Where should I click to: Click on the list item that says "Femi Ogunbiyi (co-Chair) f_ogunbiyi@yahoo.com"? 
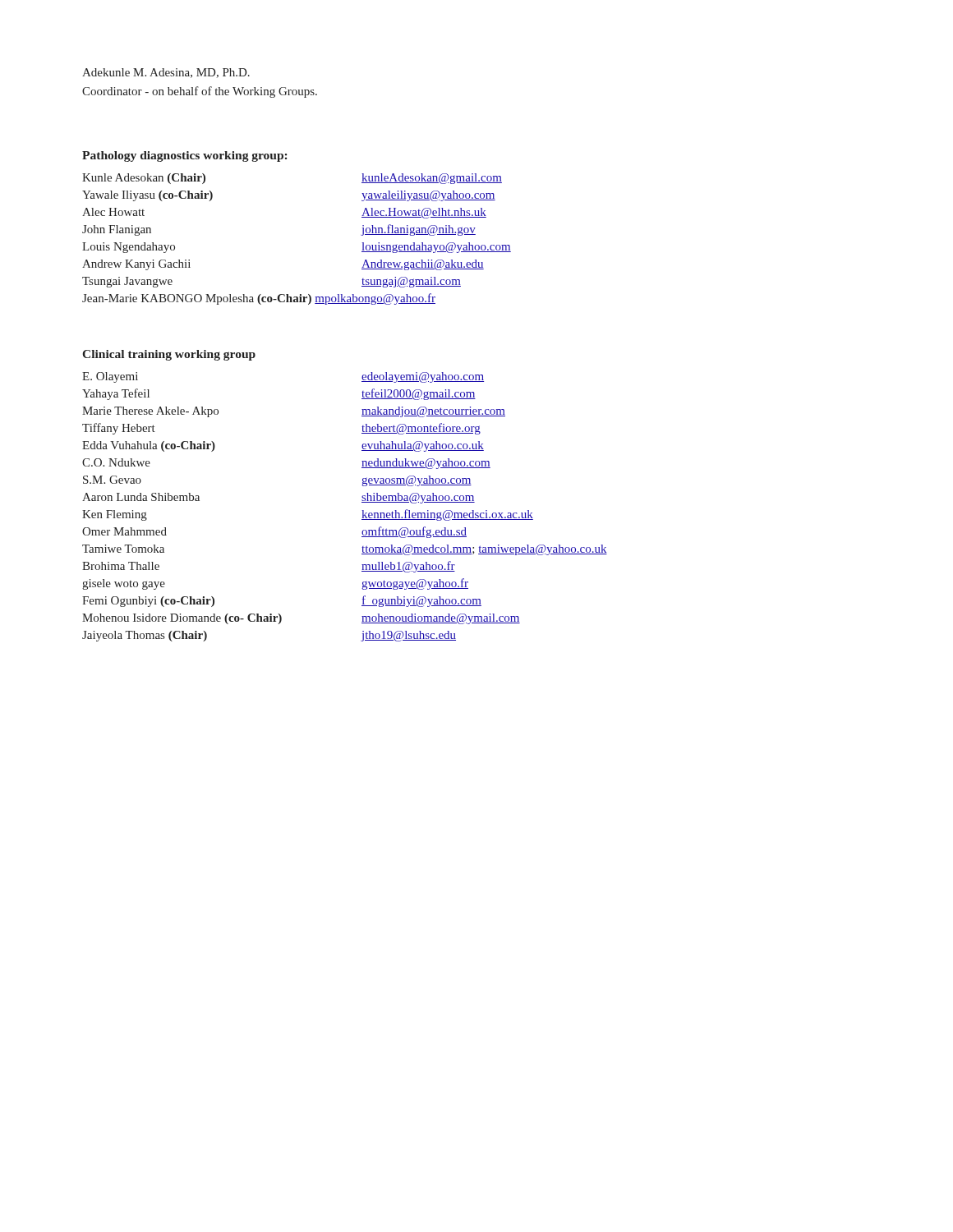tap(476, 601)
